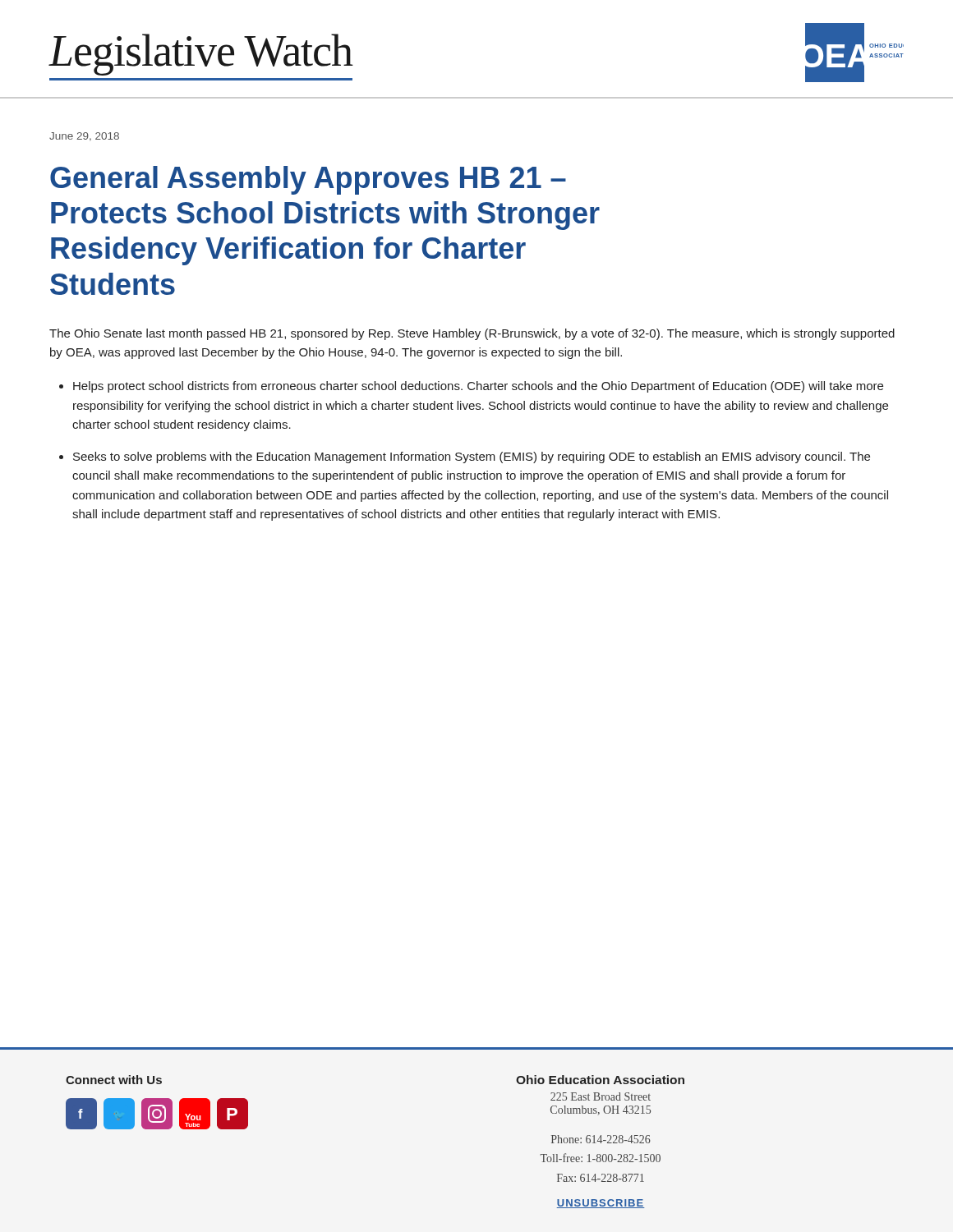Find the text that reads "June 29, 2018"
The height and width of the screenshot is (1232, 953).
click(x=84, y=136)
